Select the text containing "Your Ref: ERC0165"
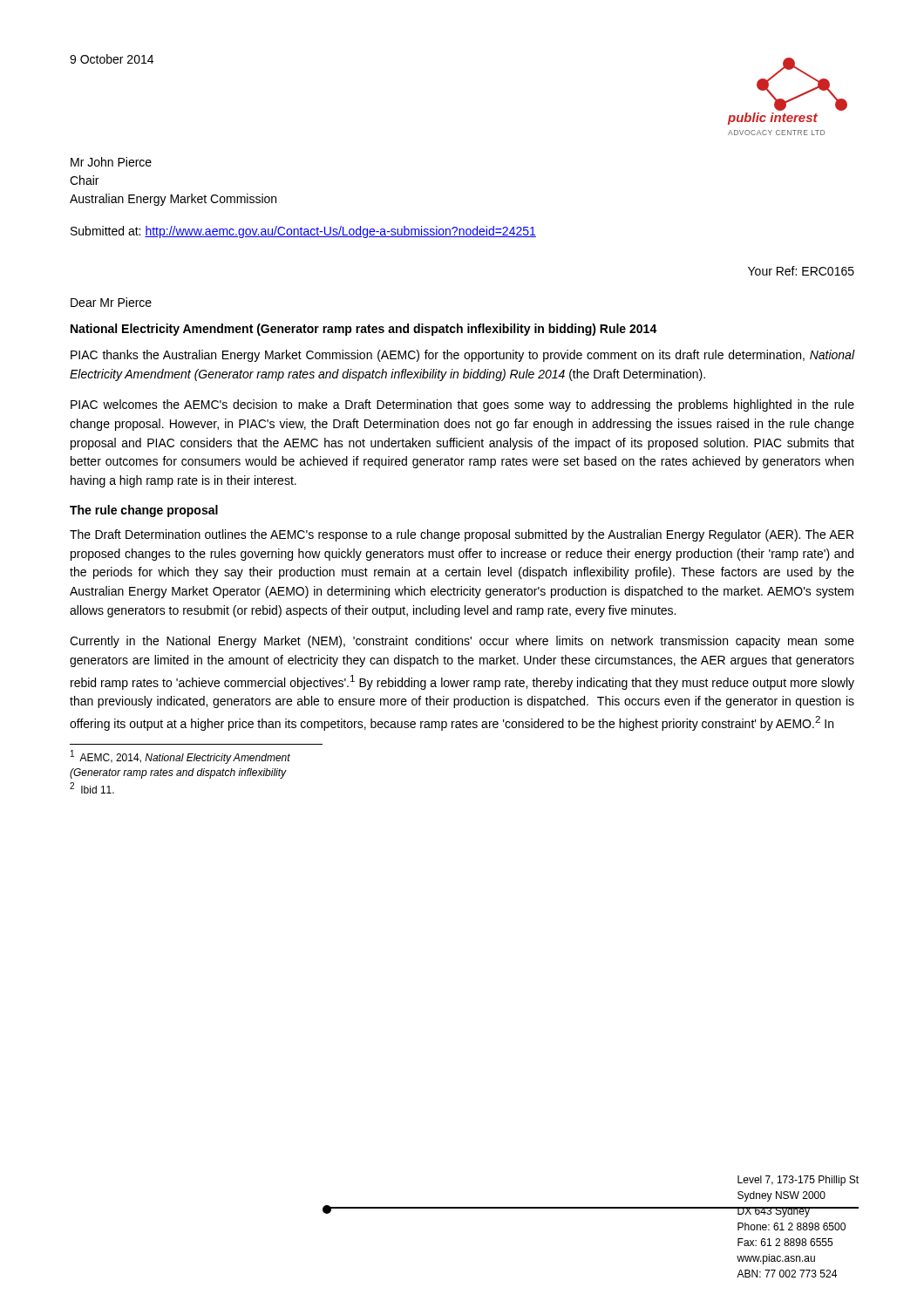Screen dimensions: 1308x924 pyautogui.click(x=801, y=271)
